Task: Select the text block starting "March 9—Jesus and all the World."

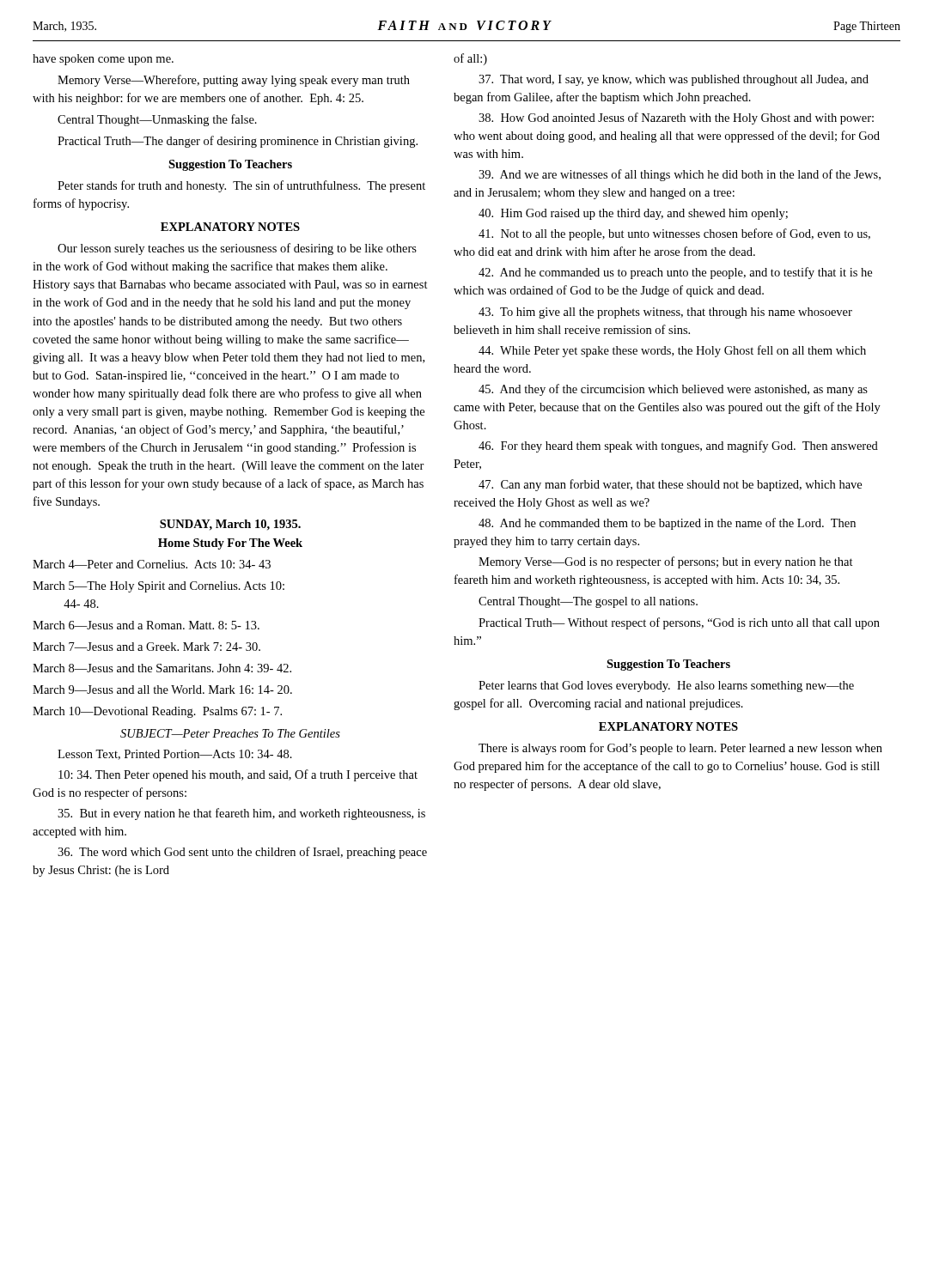Action: [x=163, y=689]
